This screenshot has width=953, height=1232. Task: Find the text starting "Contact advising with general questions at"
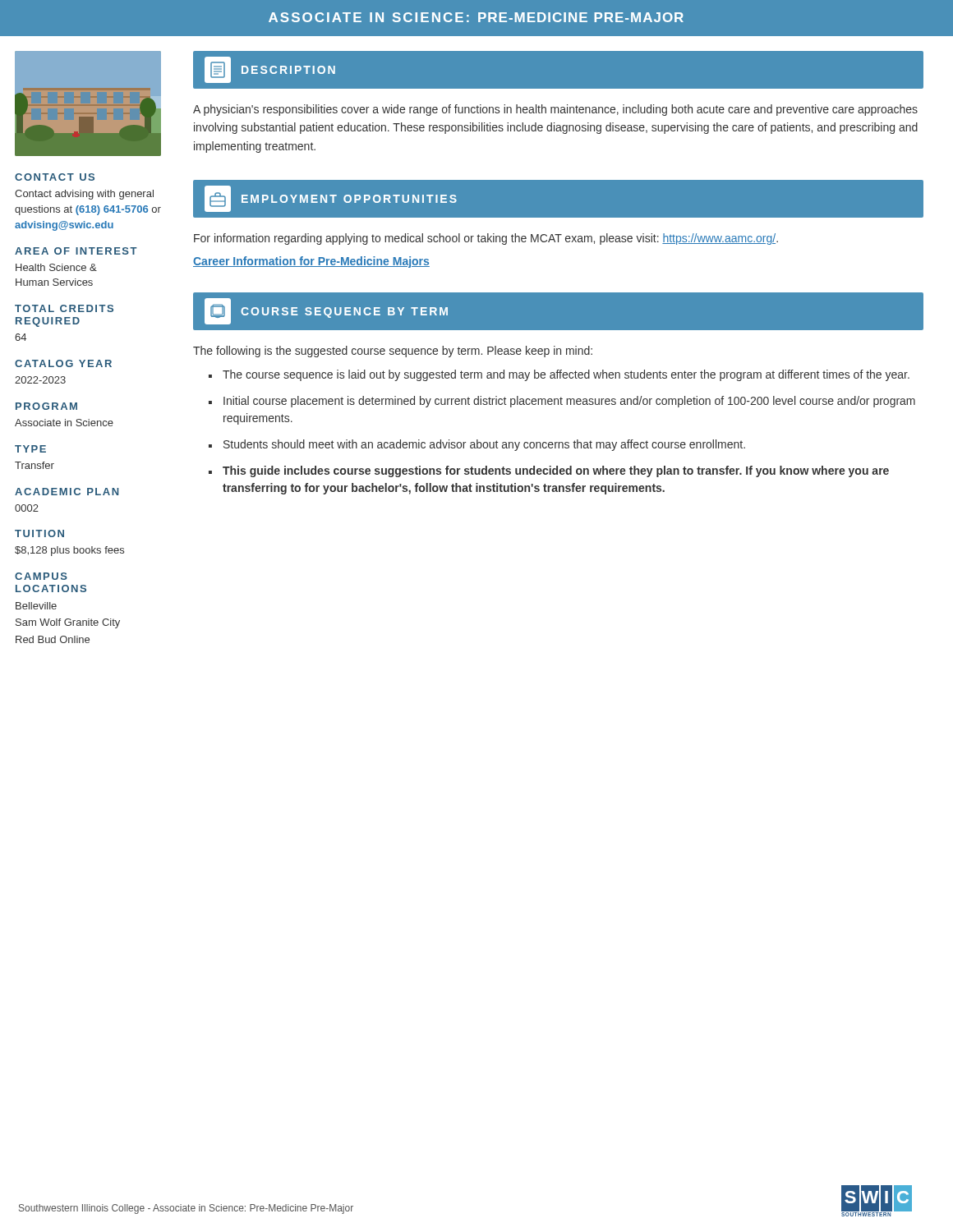(88, 209)
